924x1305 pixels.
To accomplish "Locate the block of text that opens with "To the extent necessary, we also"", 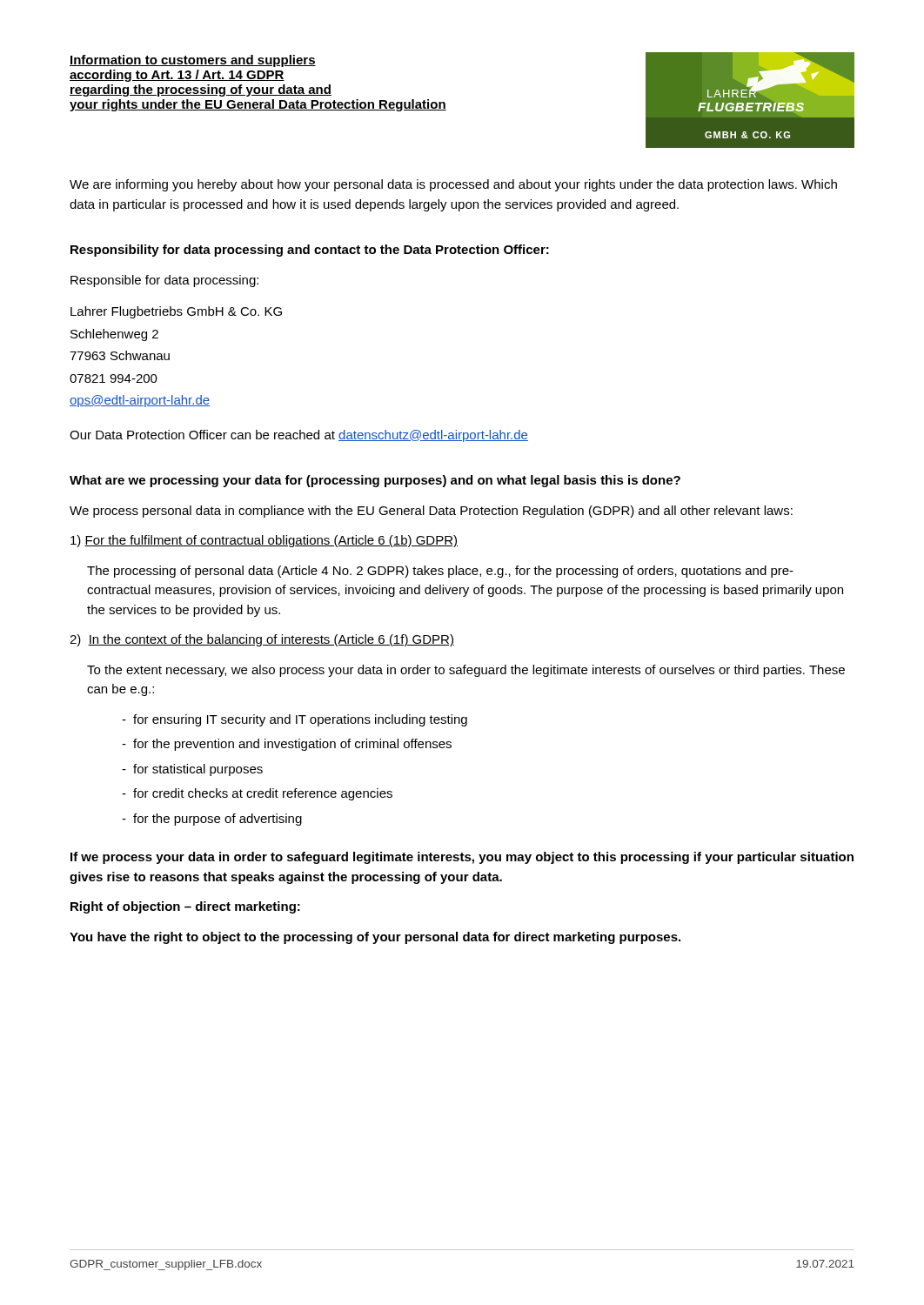I will (x=471, y=680).
